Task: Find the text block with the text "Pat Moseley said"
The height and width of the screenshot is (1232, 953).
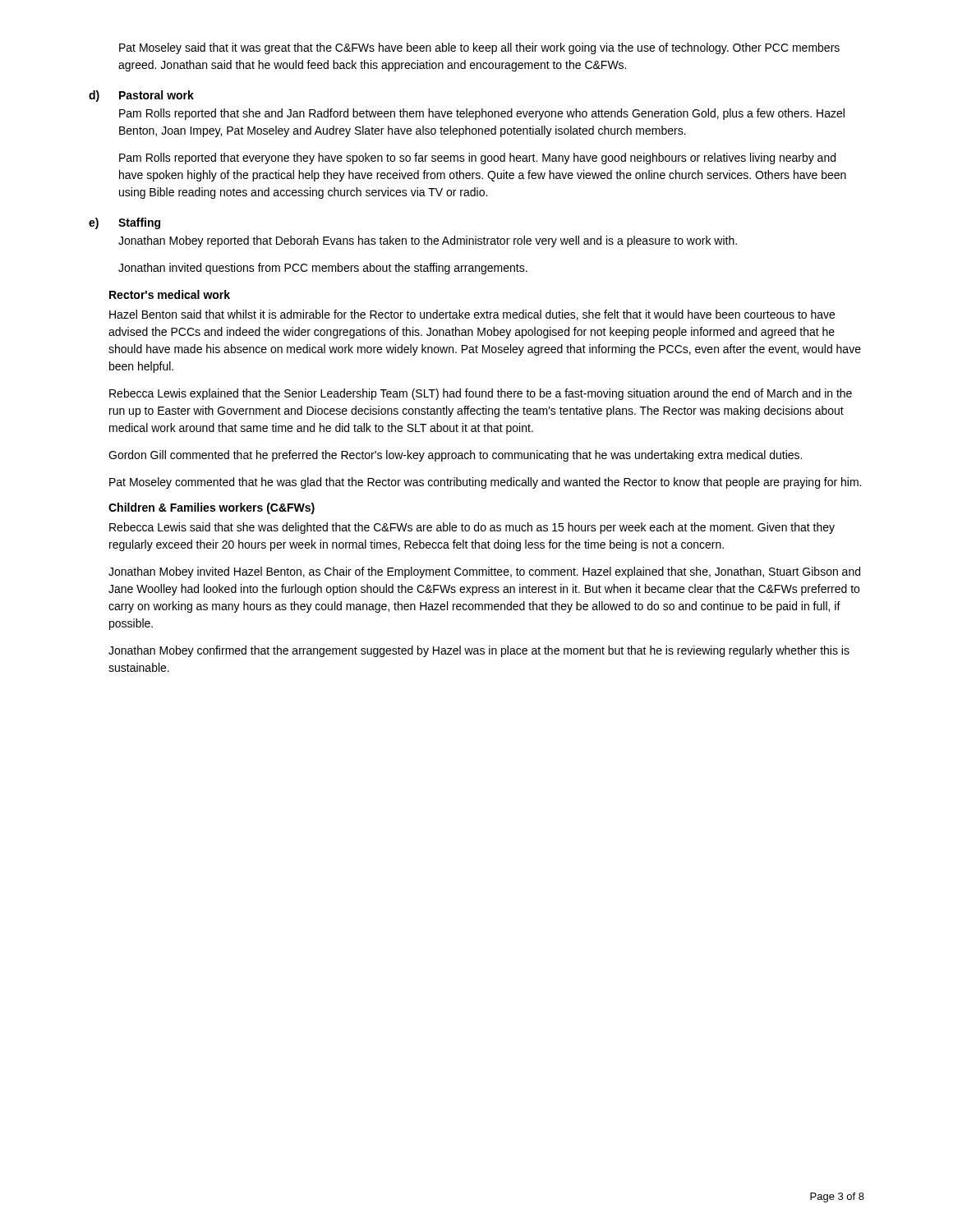Action: [479, 56]
